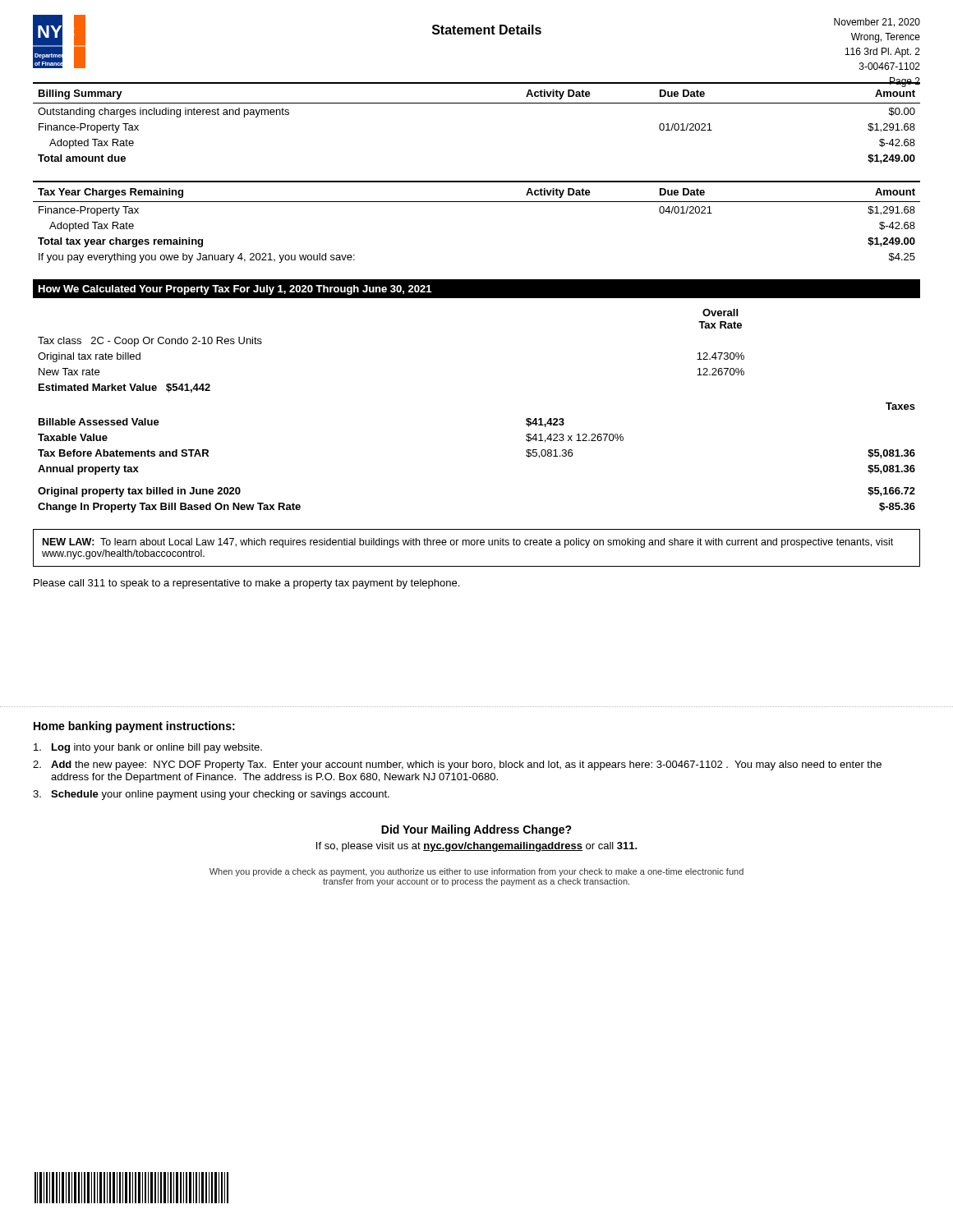The image size is (953, 1232).
Task: Select the block starting "Log into your bank or online bill"
Action: [148, 748]
